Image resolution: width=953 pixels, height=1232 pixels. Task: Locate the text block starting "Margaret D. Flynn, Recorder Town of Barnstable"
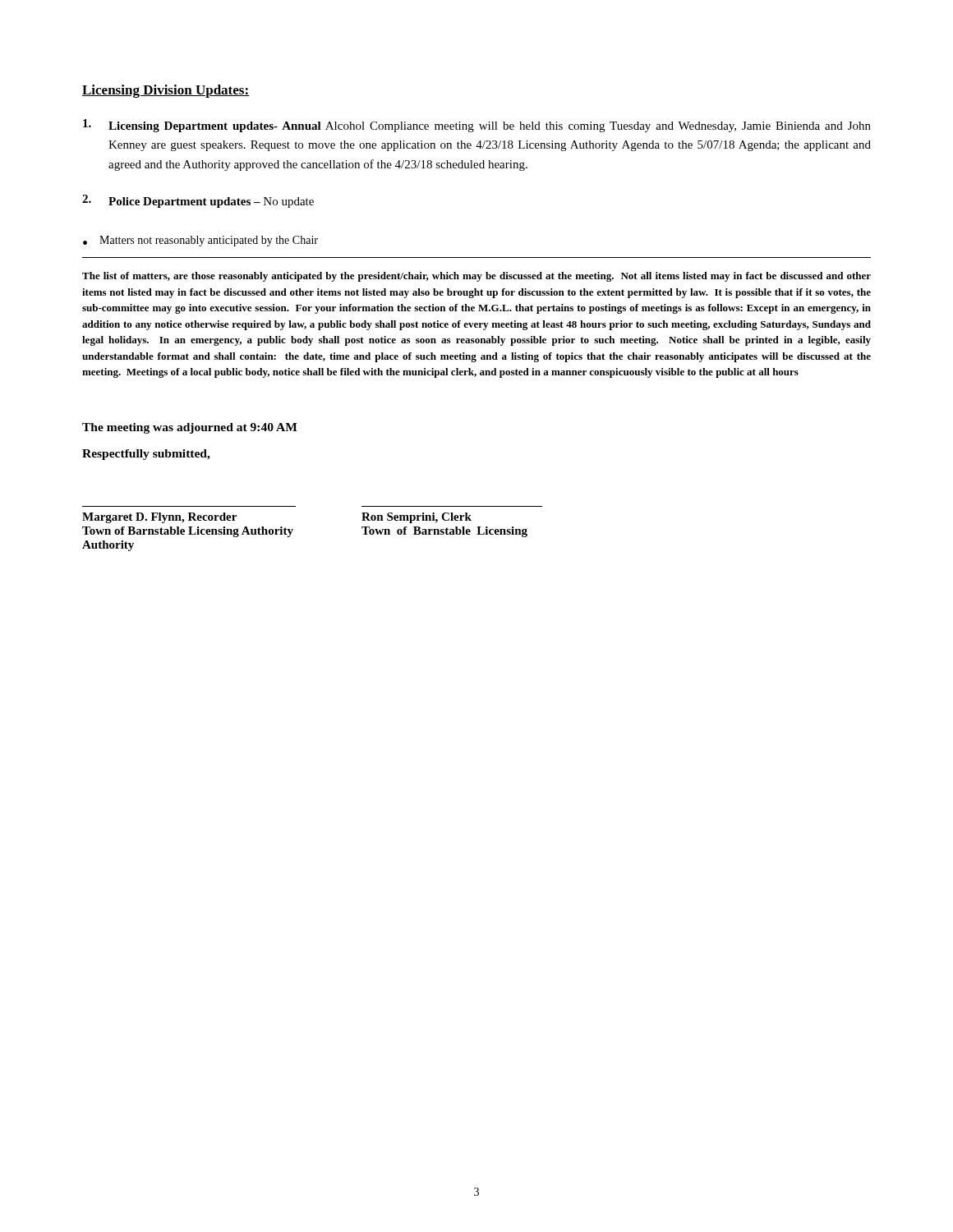pyautogui.click(x=189, y=529)
